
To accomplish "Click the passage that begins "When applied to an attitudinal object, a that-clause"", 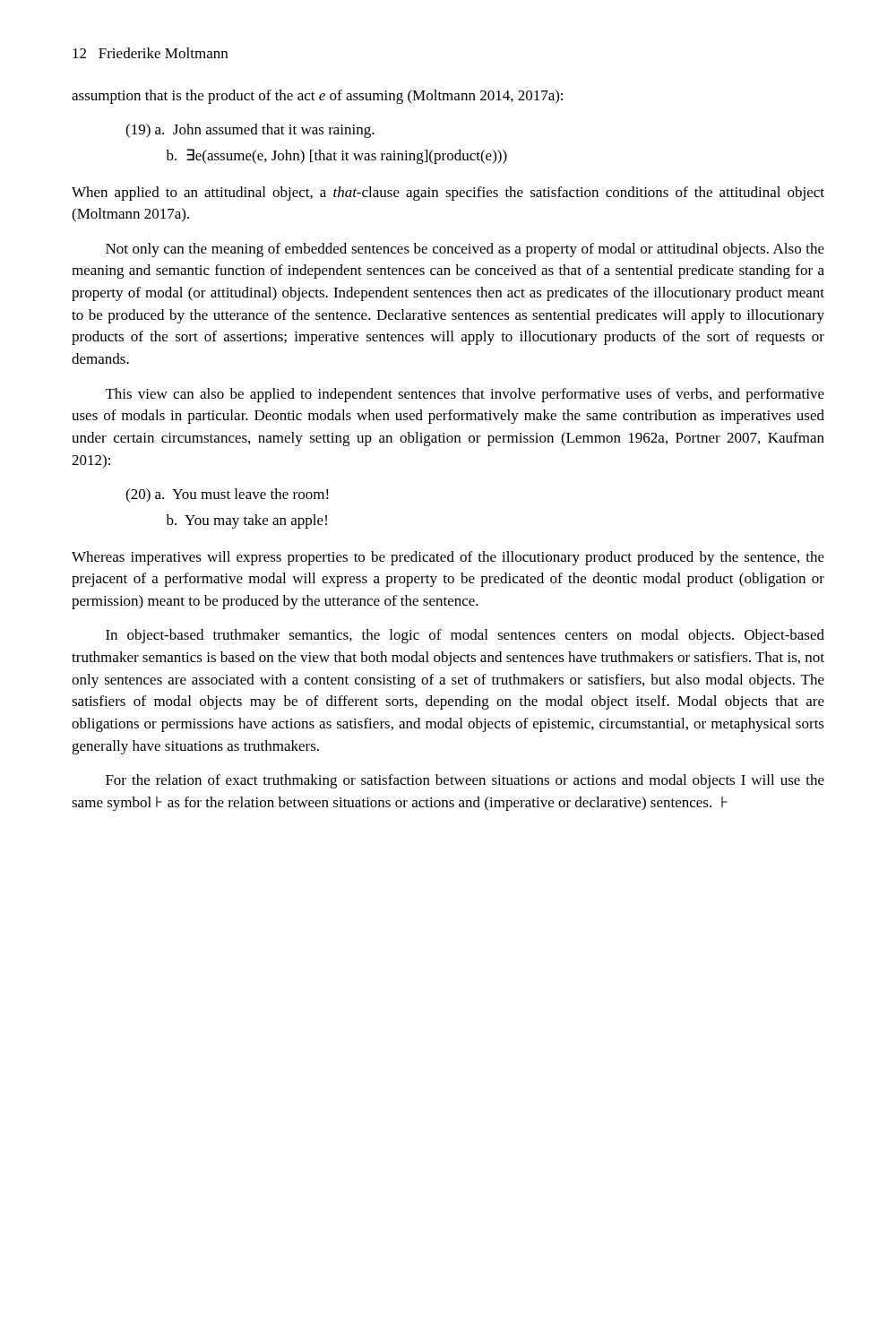I will coord(448,203).
